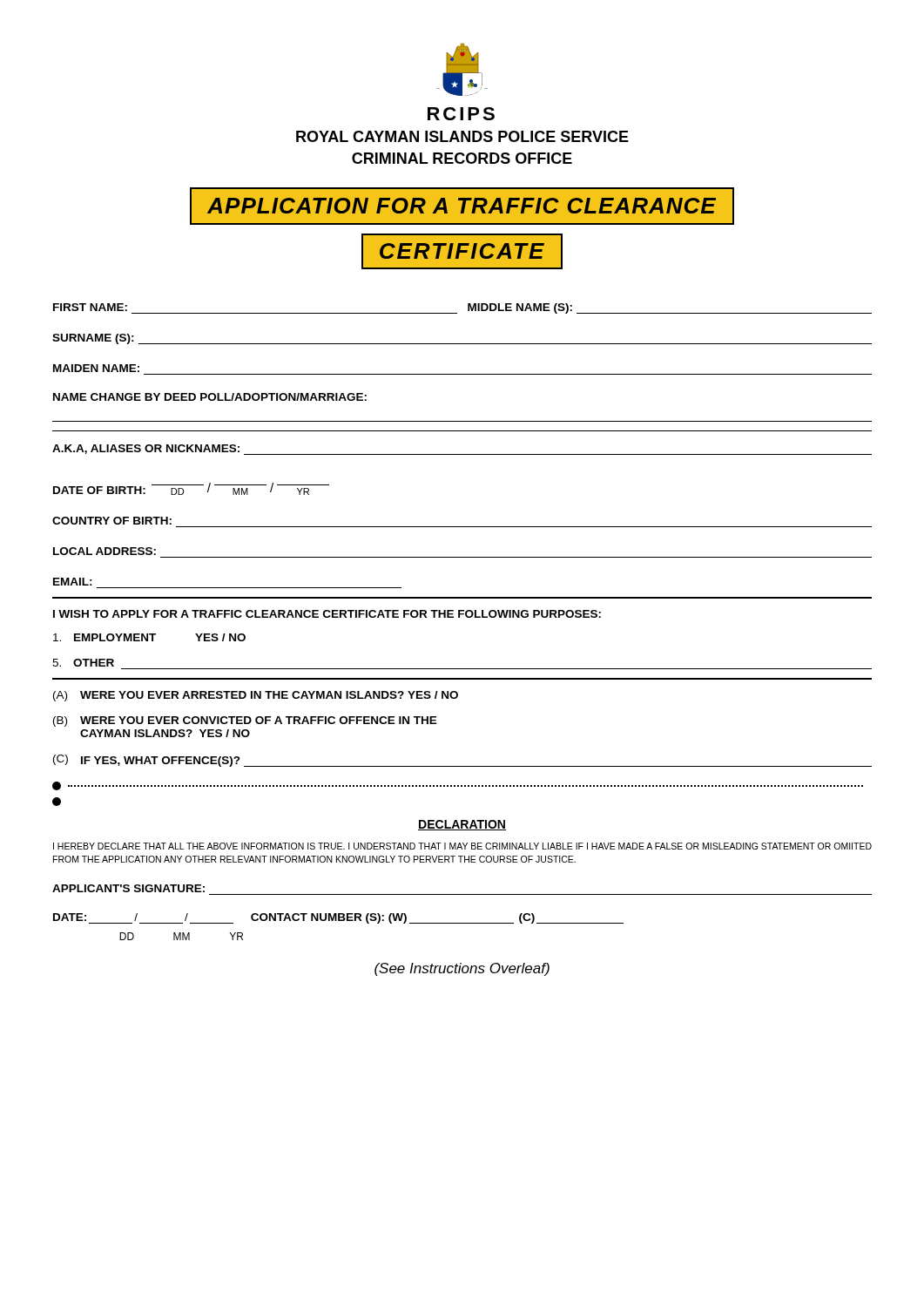Image resolution: width=924 pixels, height=1307 pixels.
Task: Locate the text starting "COUNTRY OF BIRTH:"
Action: (462, 520)
